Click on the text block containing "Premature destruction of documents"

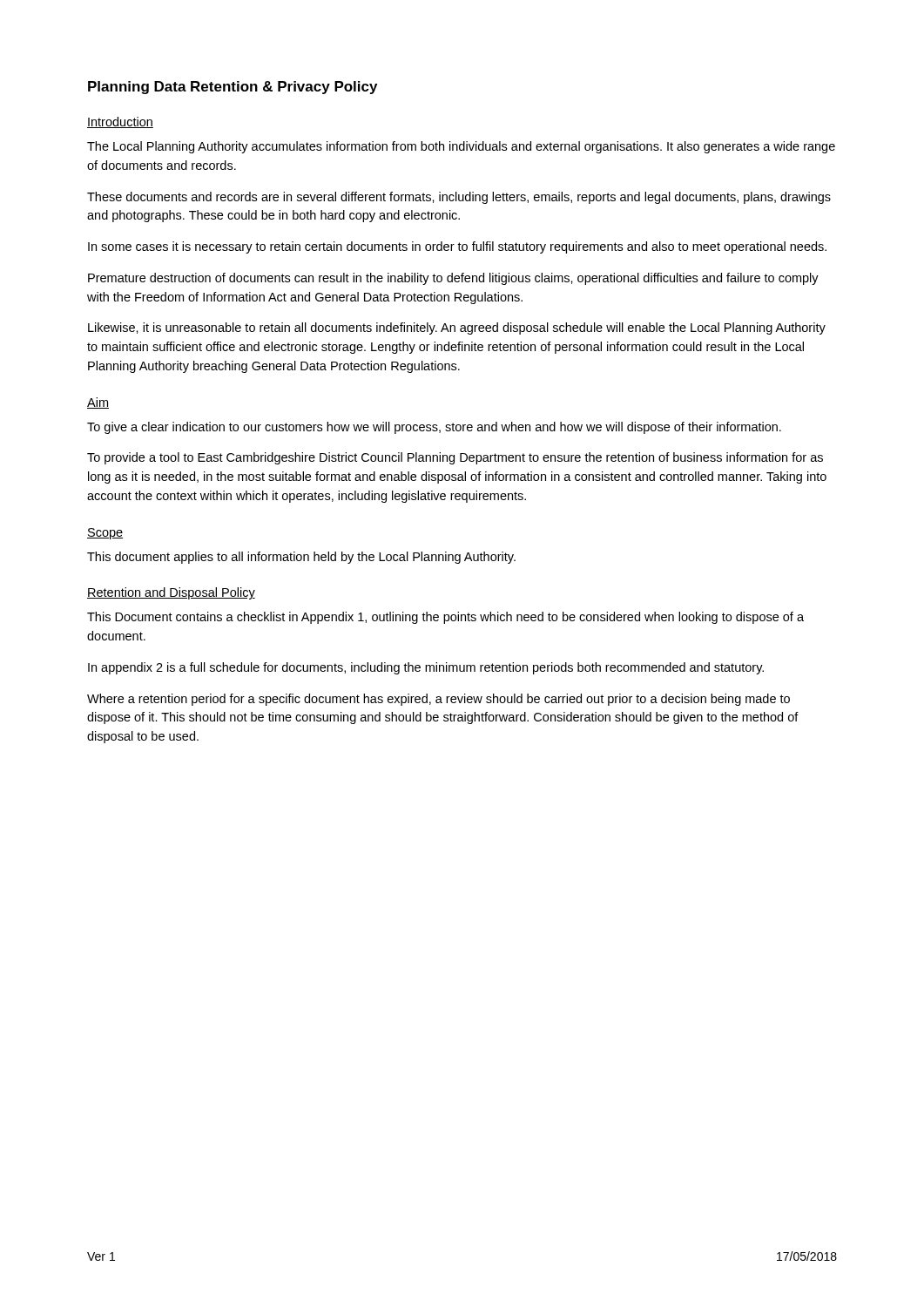(462, 288)
